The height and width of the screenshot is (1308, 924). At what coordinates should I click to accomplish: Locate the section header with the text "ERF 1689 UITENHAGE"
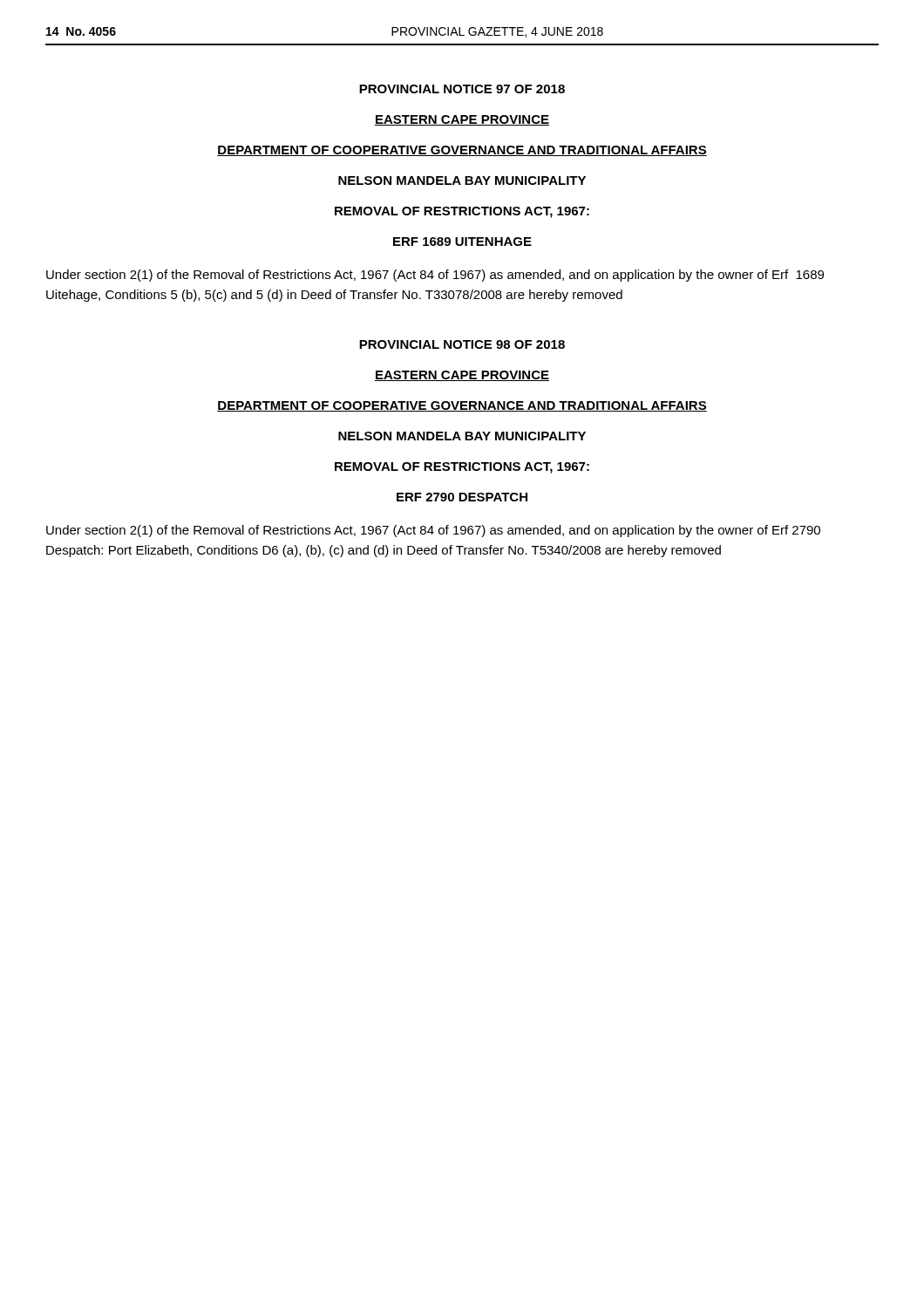462,241
